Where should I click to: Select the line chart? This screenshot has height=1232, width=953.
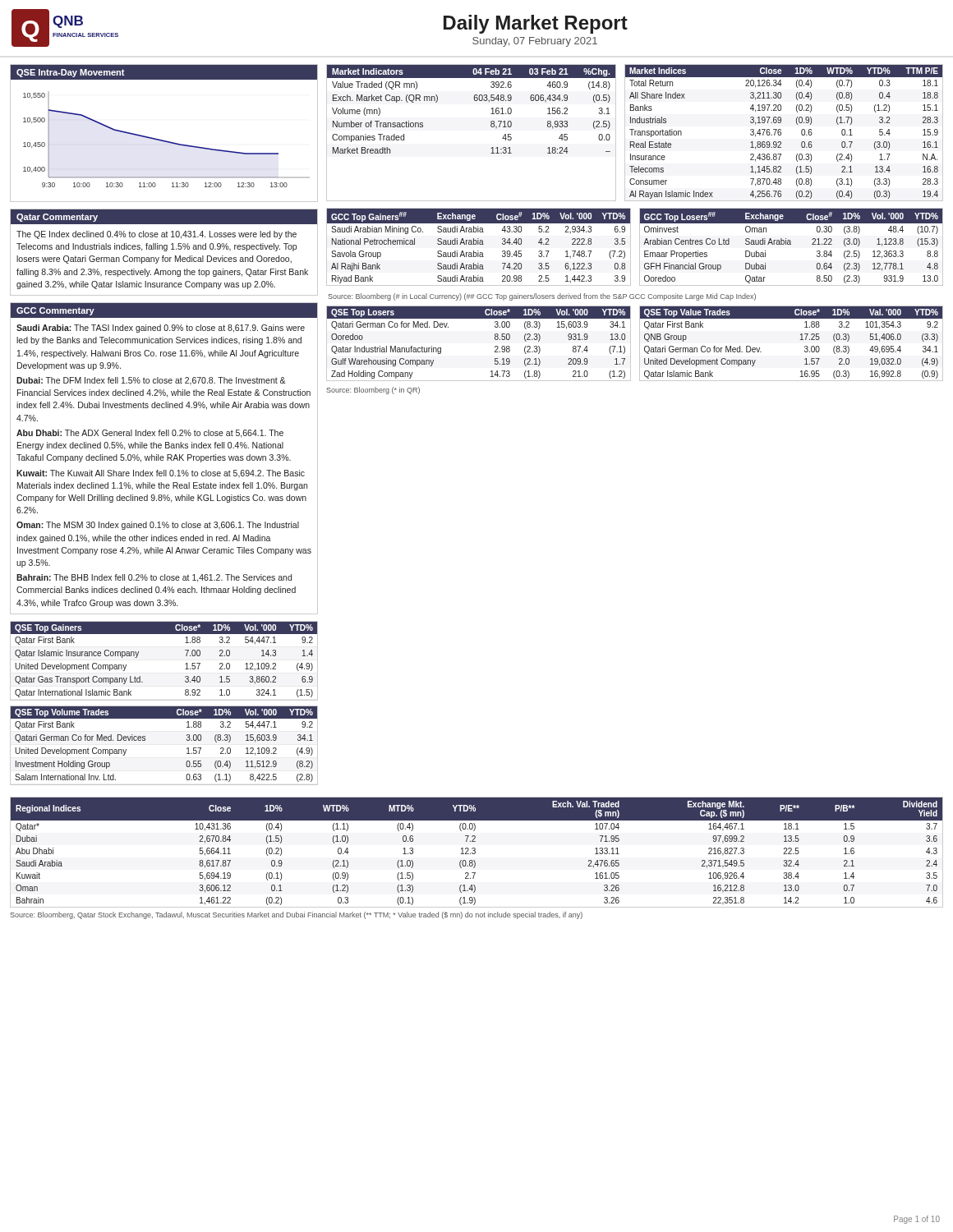164,133
